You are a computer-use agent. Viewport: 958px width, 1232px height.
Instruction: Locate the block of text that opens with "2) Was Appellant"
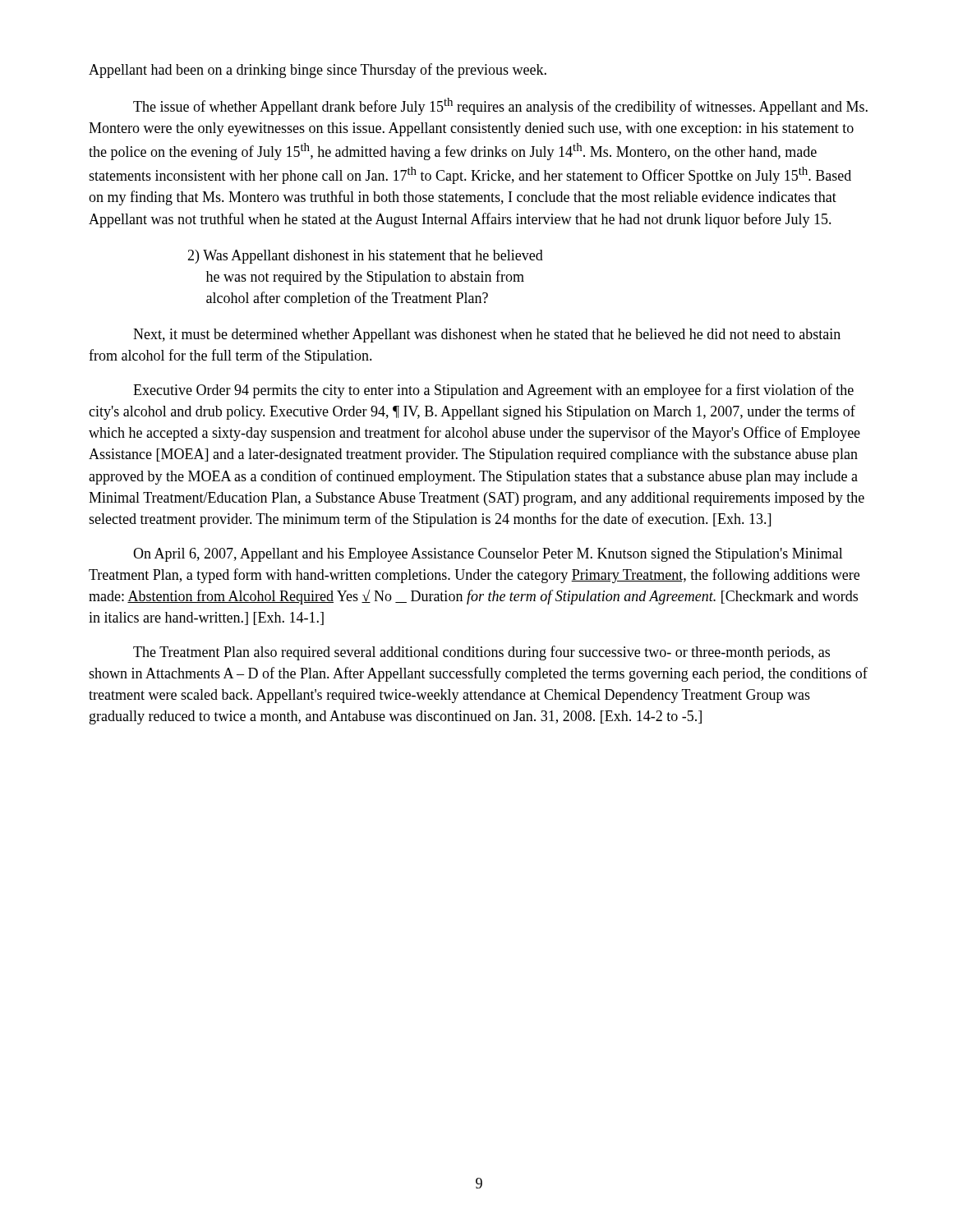365,277
